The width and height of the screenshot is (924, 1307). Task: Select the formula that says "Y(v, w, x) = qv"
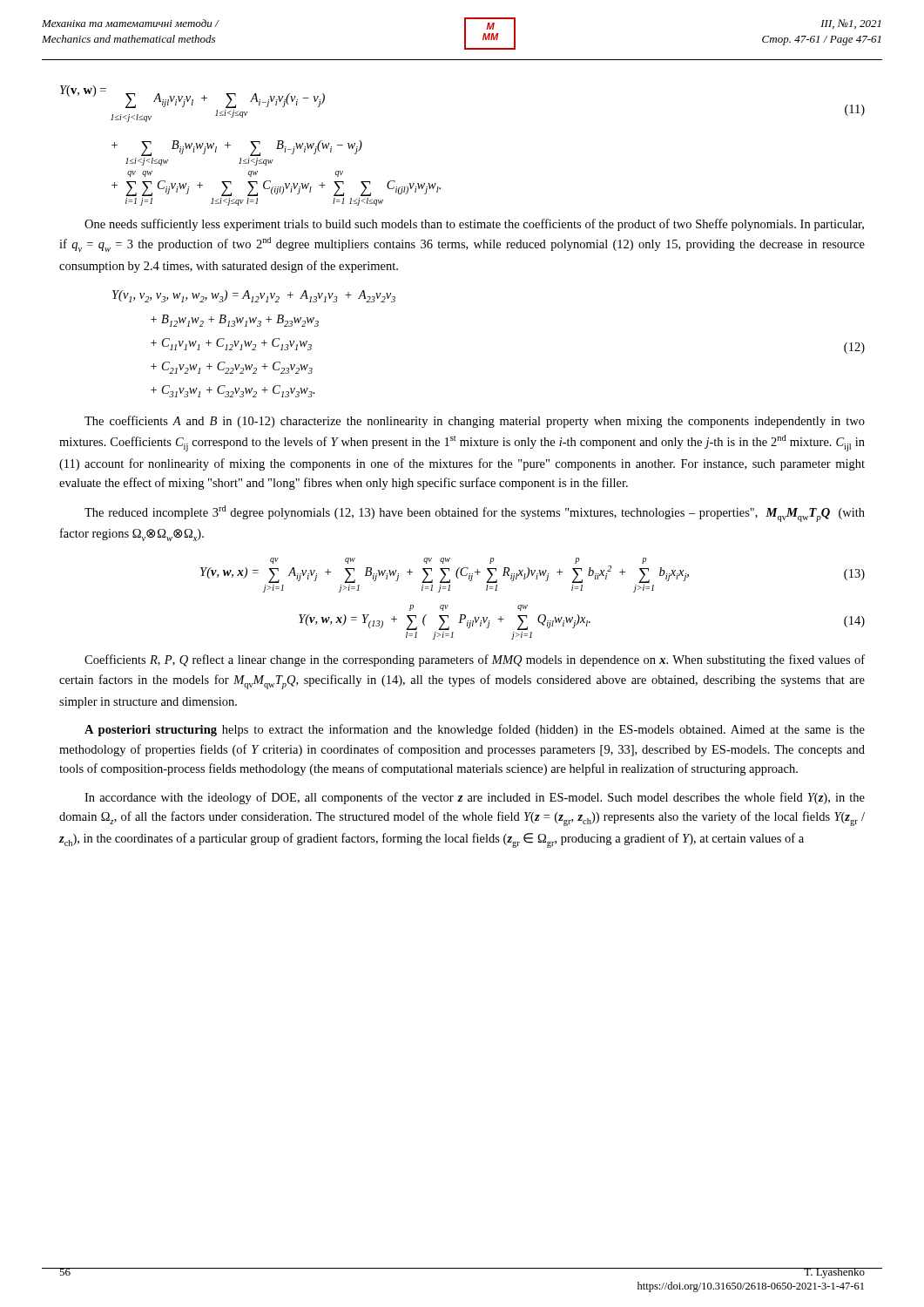[x=462, y=574]
